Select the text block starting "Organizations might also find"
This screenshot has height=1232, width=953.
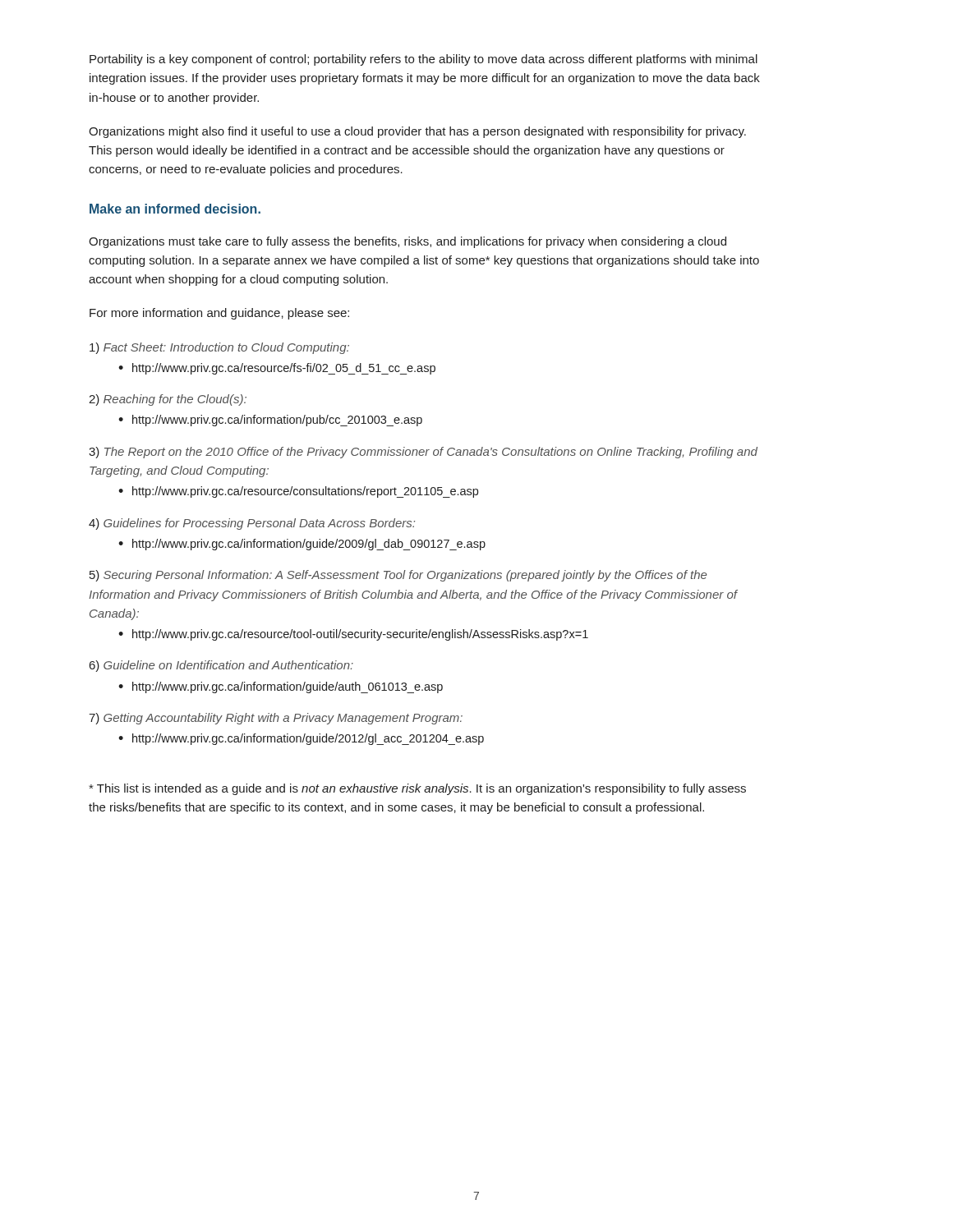pyautogui.click(x=418, y=150)
